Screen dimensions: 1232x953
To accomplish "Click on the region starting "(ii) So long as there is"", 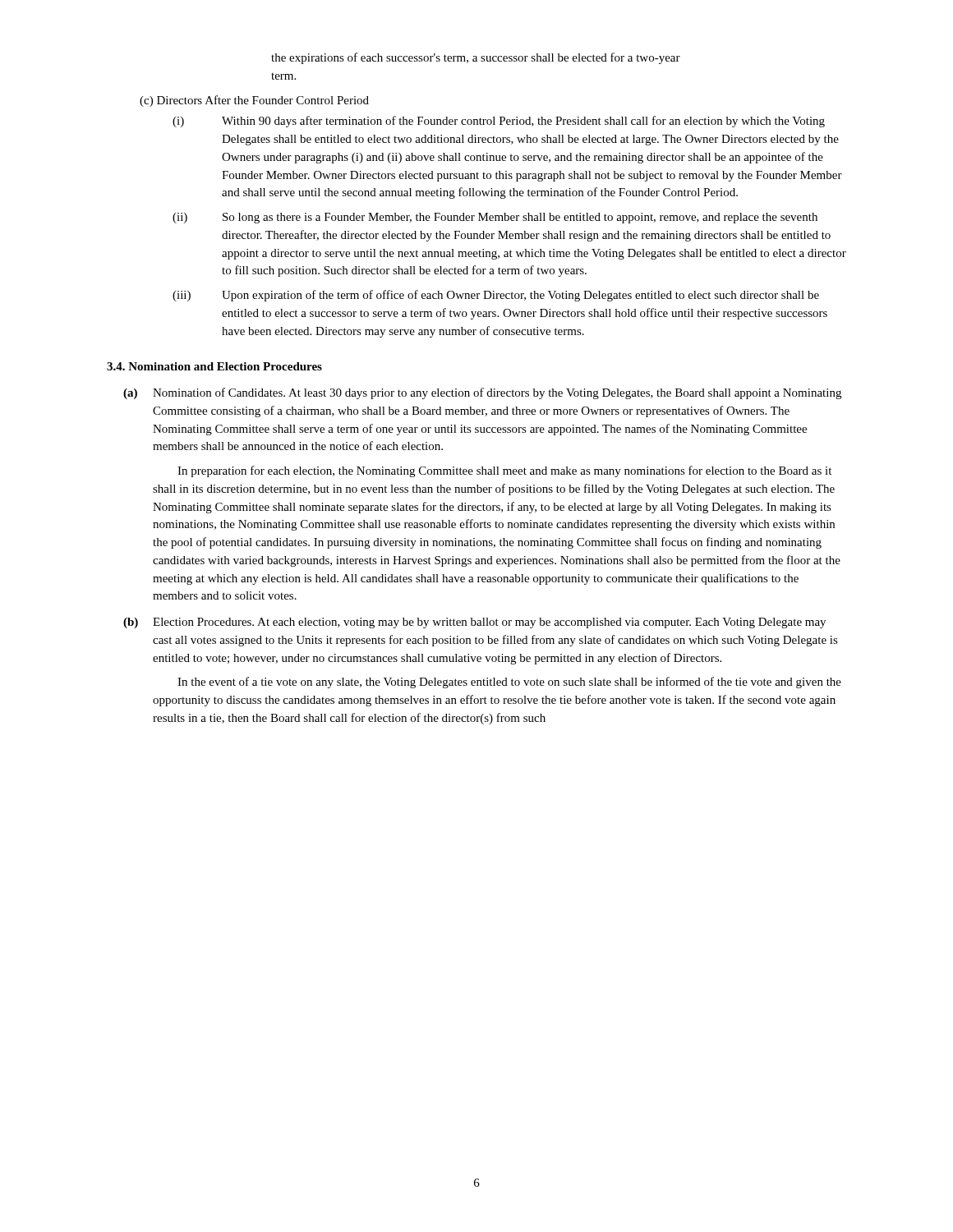I will 509,244.
